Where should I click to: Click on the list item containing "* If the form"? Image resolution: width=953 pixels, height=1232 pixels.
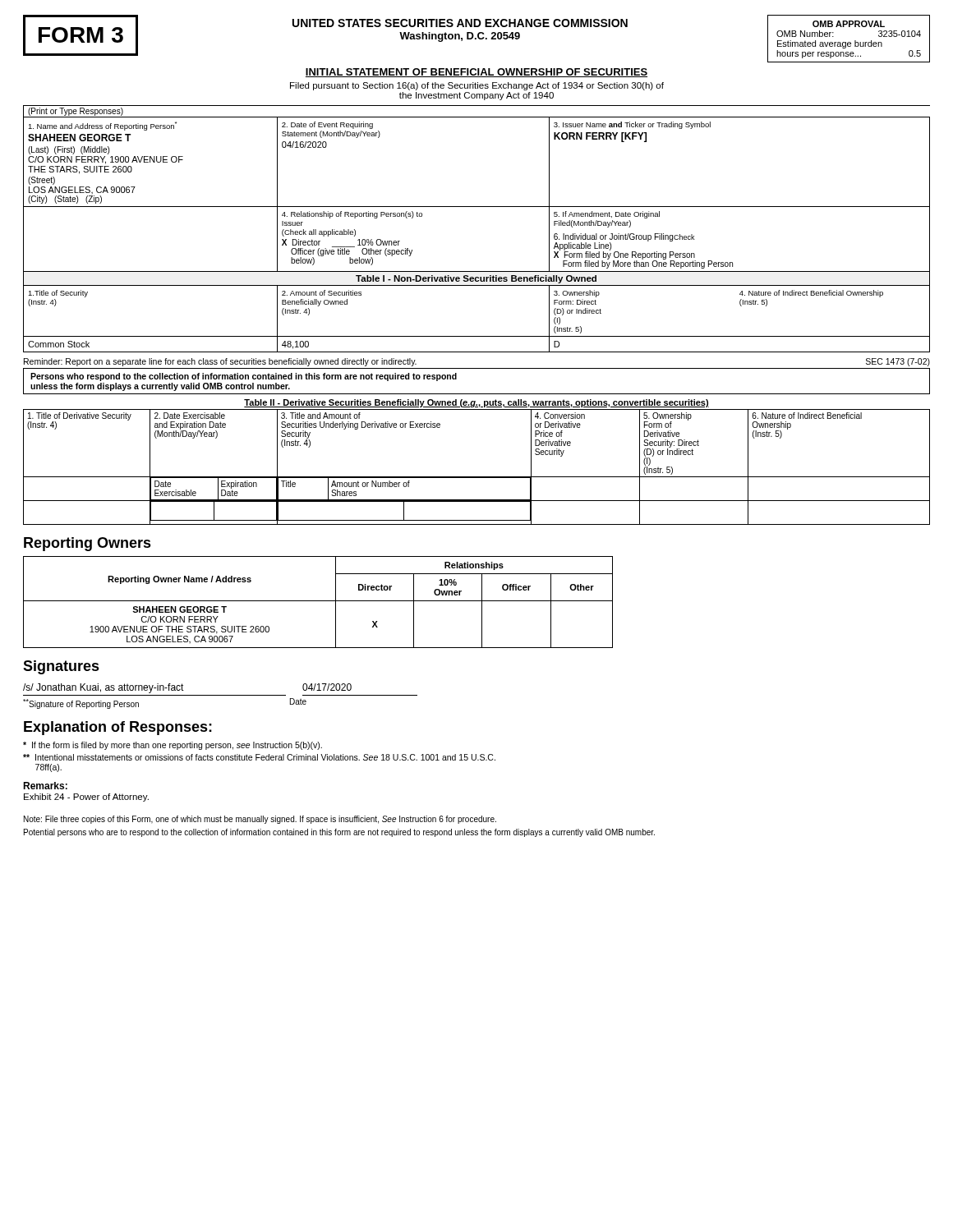pyautogui.click(x=173, y=745)
